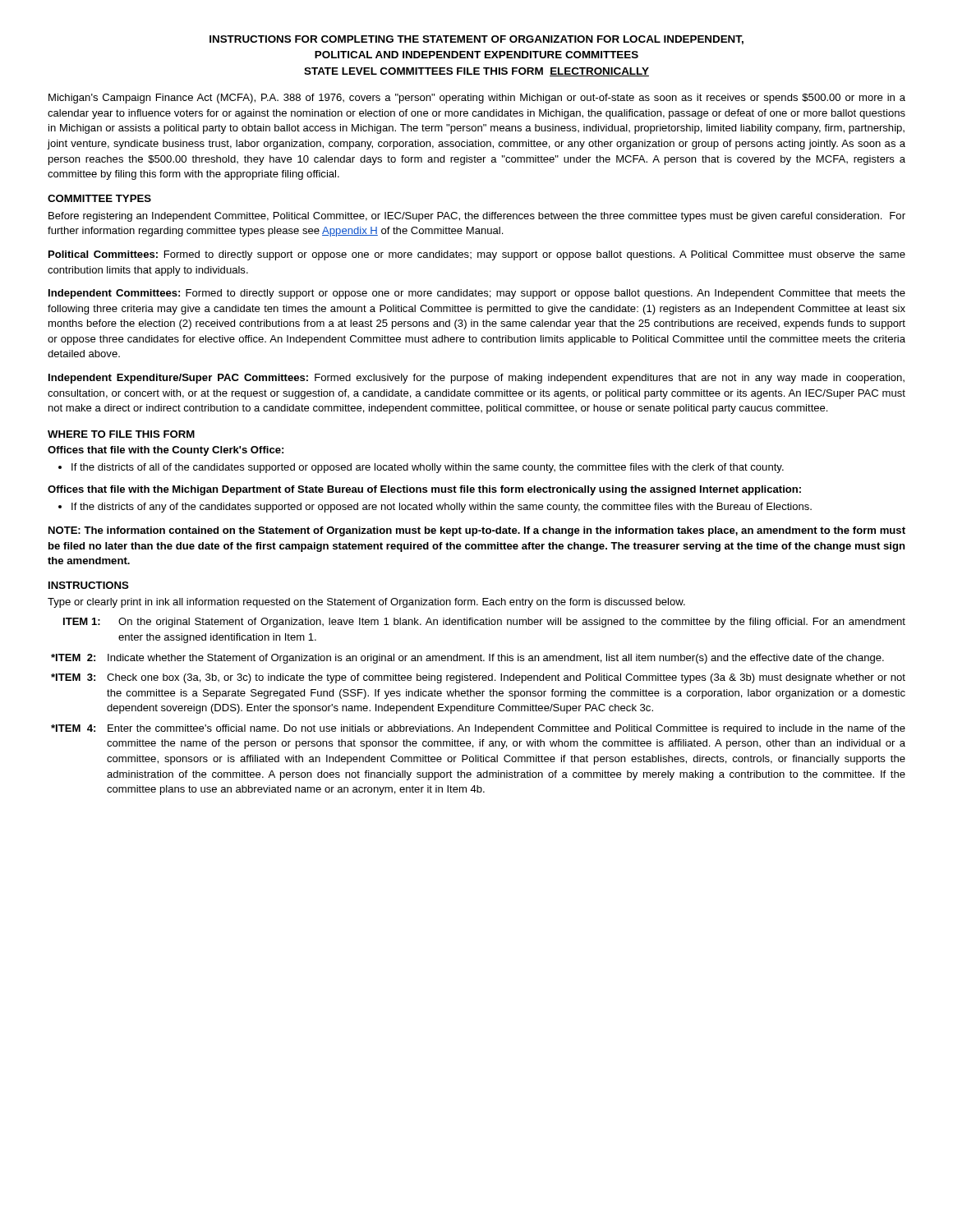Find the element starting "*ITEM 4: Enter the committee's official"
953x1232 pixels.
click(476, 759)
